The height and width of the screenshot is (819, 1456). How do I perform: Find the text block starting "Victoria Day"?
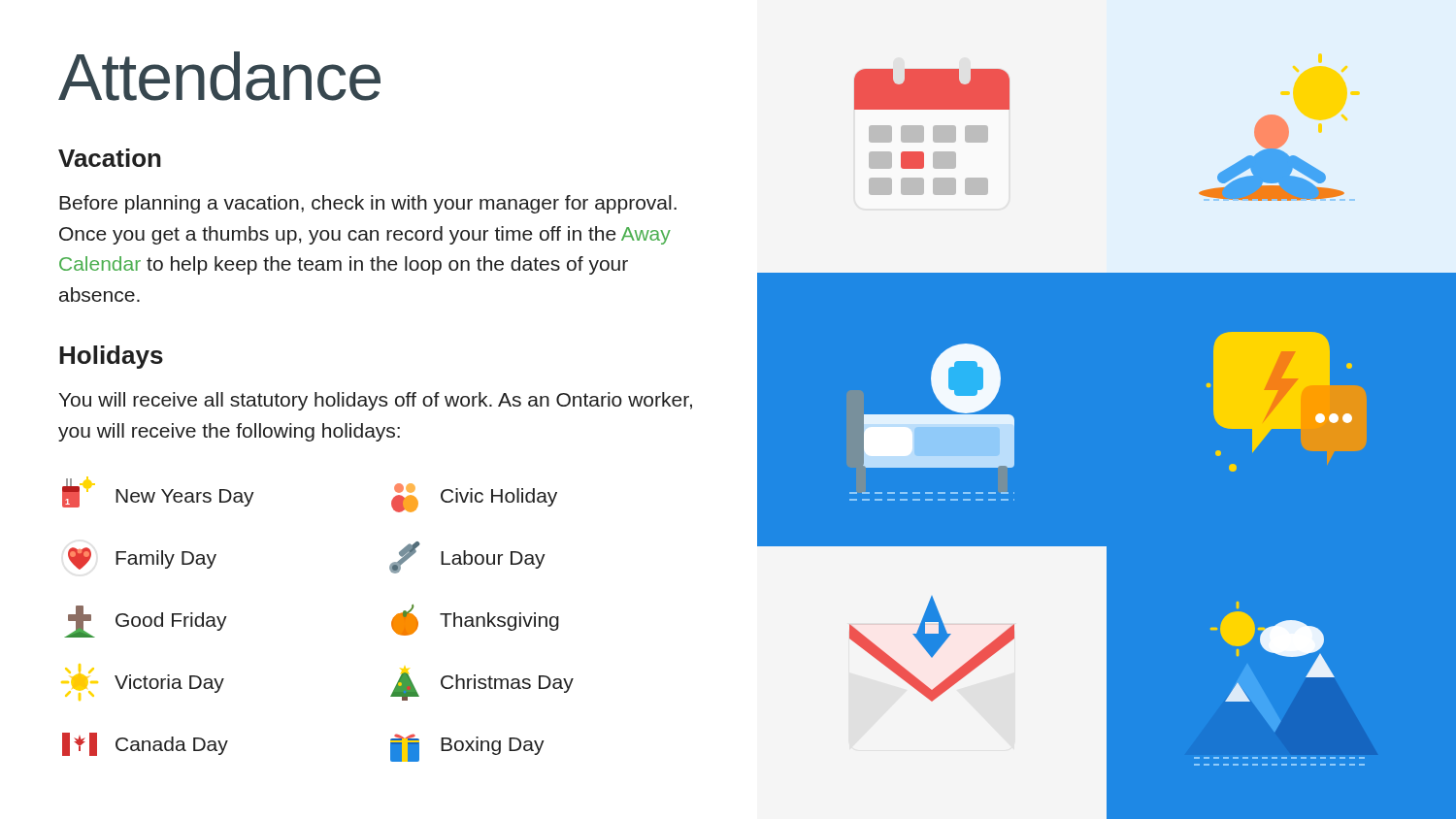(221, 682)
